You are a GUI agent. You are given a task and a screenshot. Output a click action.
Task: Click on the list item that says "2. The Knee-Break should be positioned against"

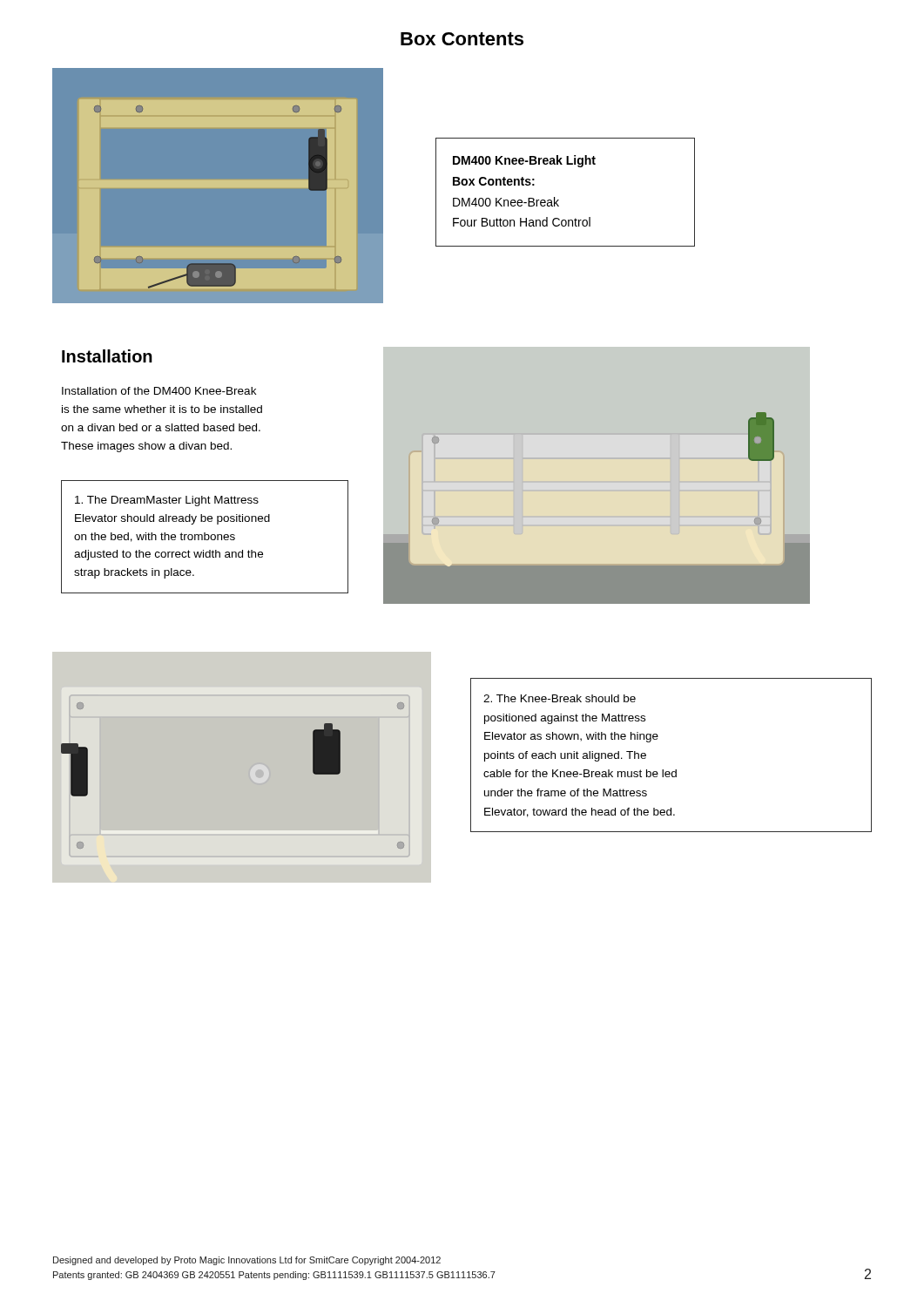pos(580,755)
